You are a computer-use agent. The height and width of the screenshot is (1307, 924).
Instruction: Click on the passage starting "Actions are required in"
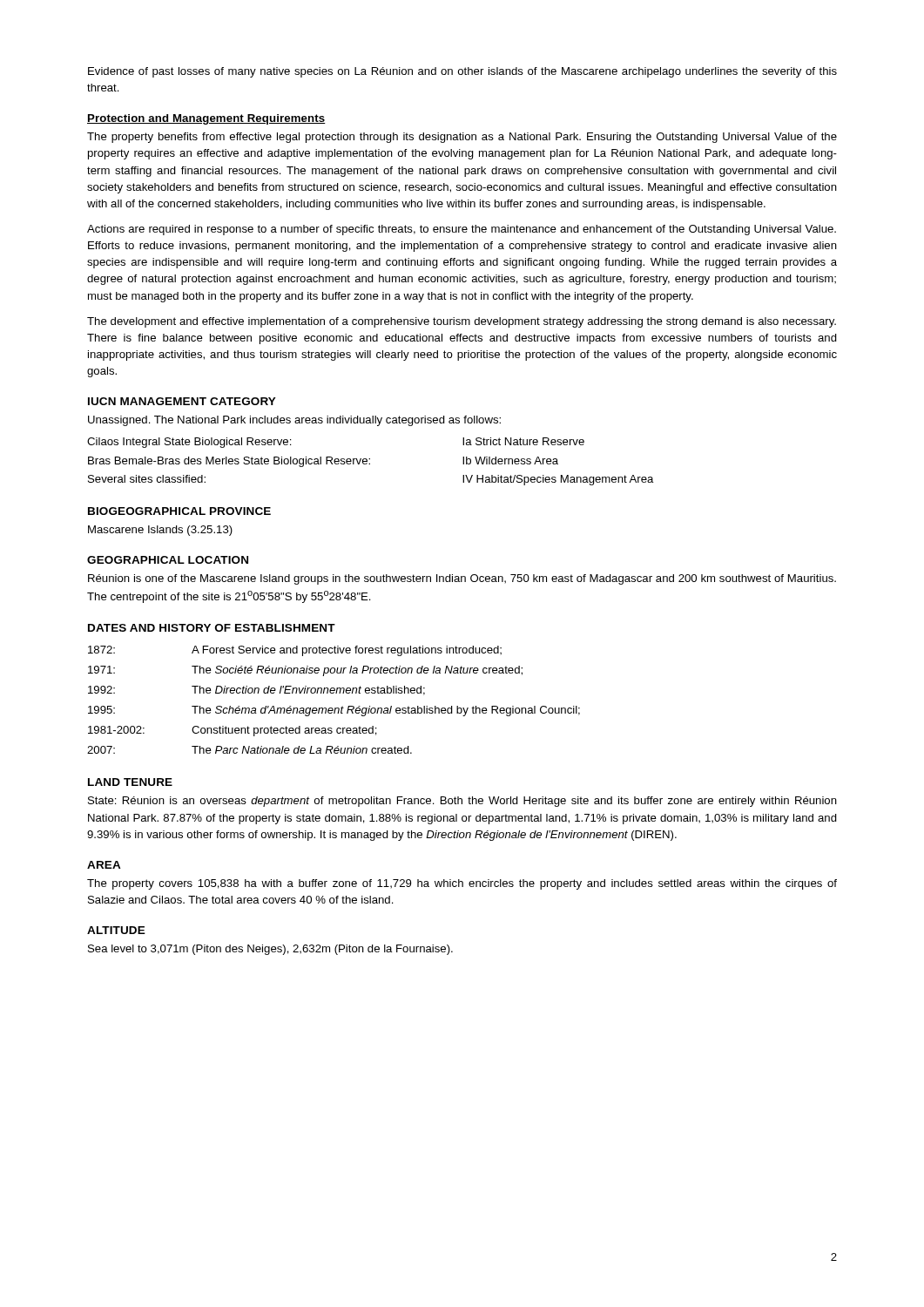462,262
